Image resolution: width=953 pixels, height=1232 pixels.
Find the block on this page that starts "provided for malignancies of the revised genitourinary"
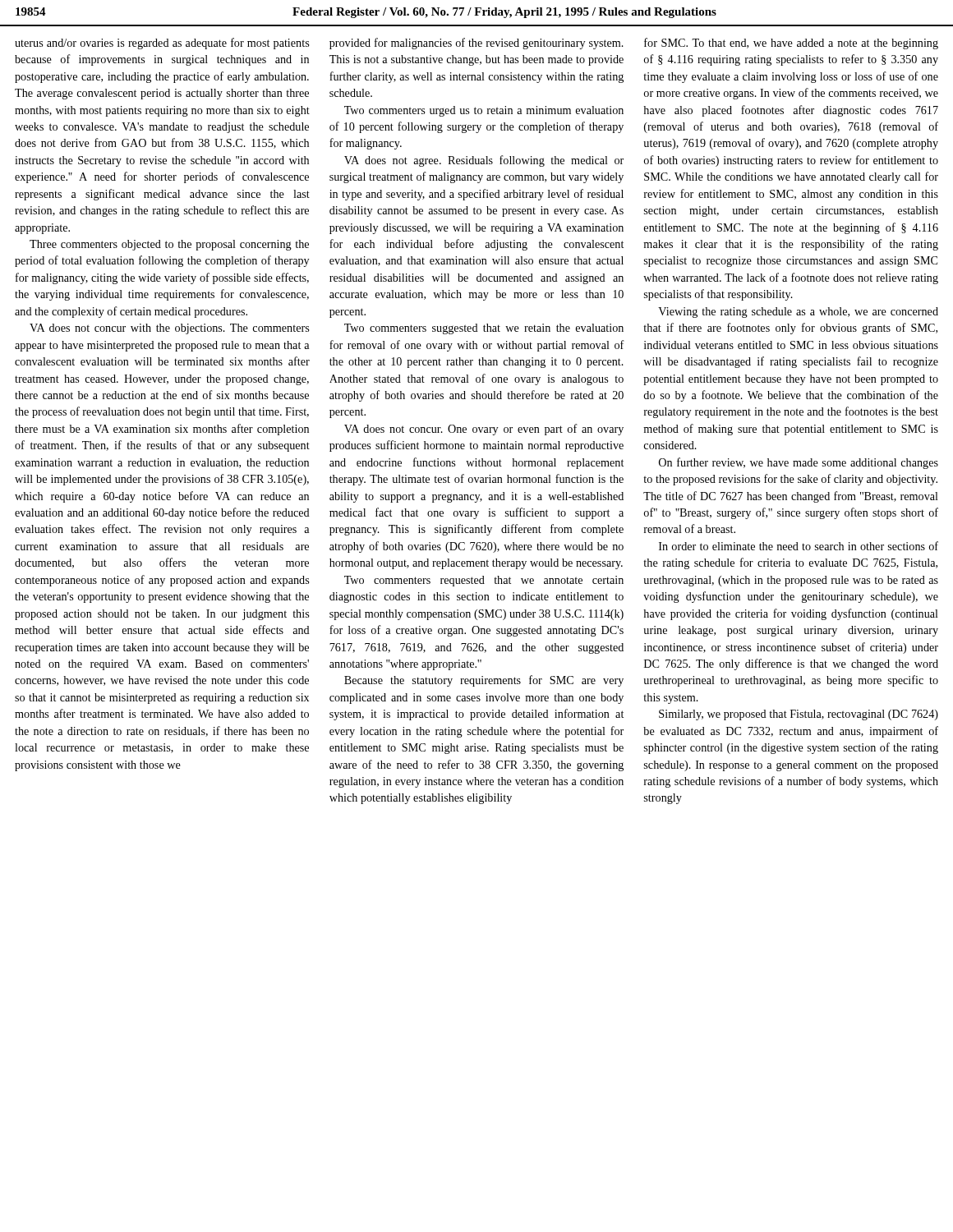[476, 420]
